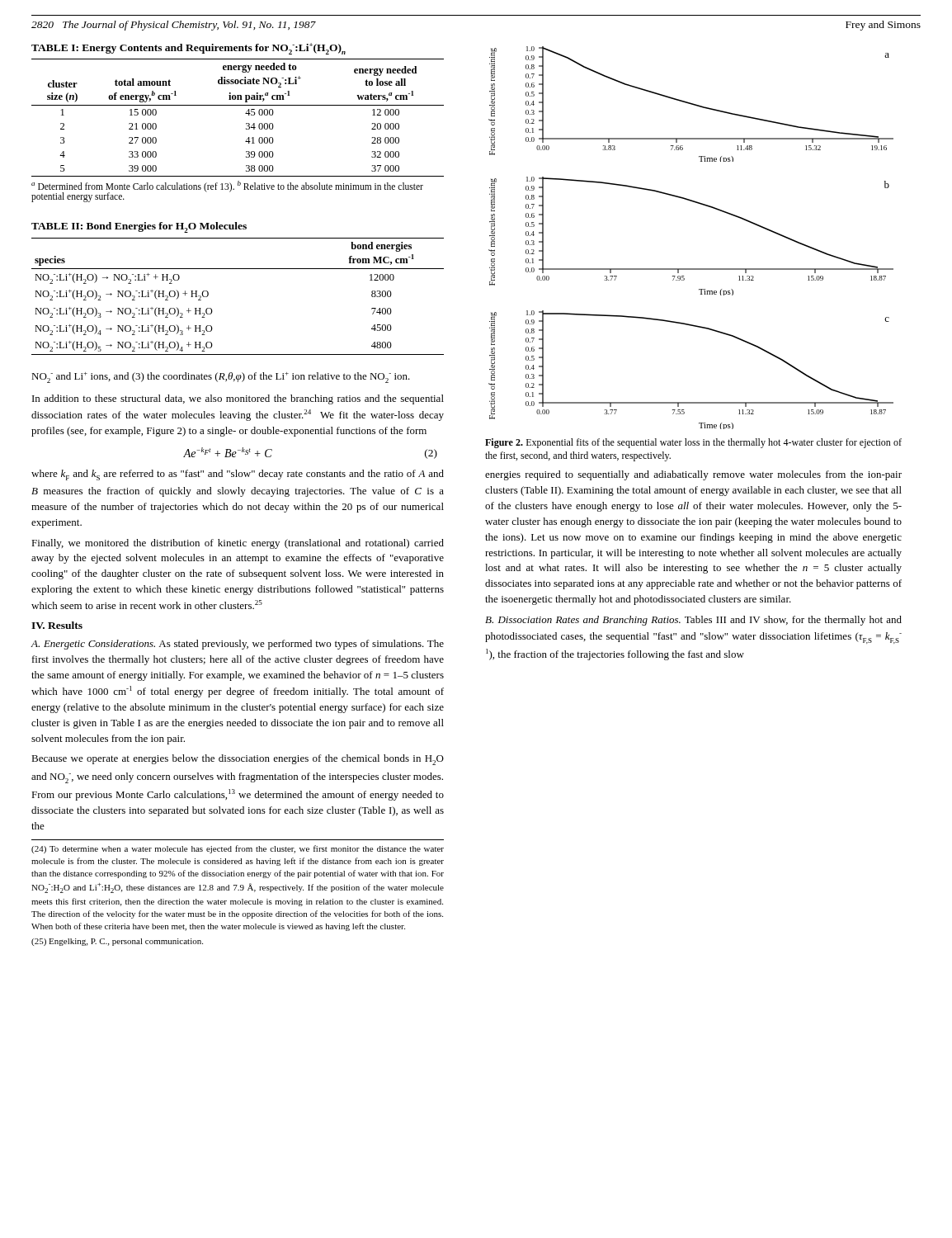
Task: Navigate to the text starting "NO2- and Li+ ions, and (3)"
Action: [221, 377]
